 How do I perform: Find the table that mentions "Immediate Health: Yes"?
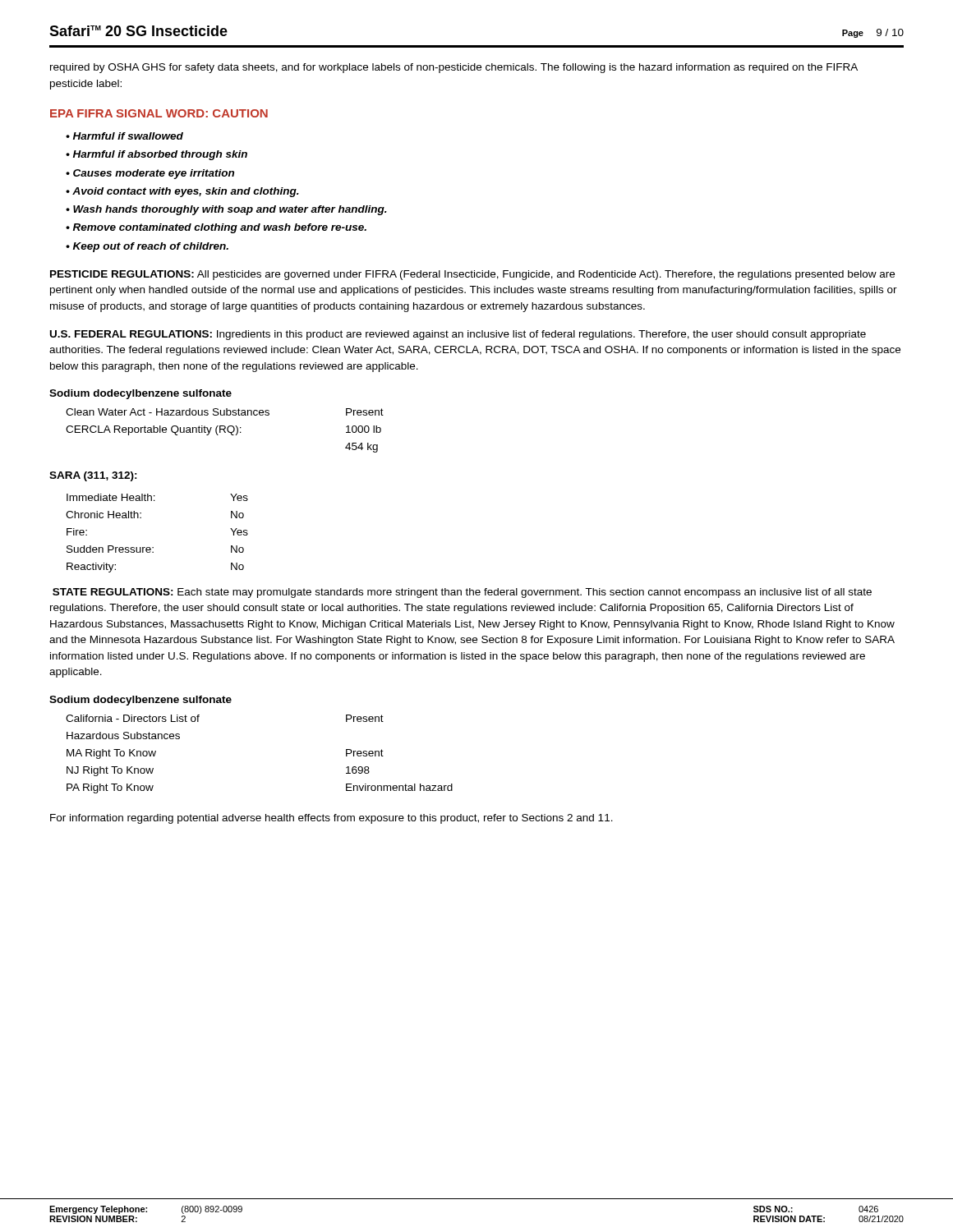(485, 532)
